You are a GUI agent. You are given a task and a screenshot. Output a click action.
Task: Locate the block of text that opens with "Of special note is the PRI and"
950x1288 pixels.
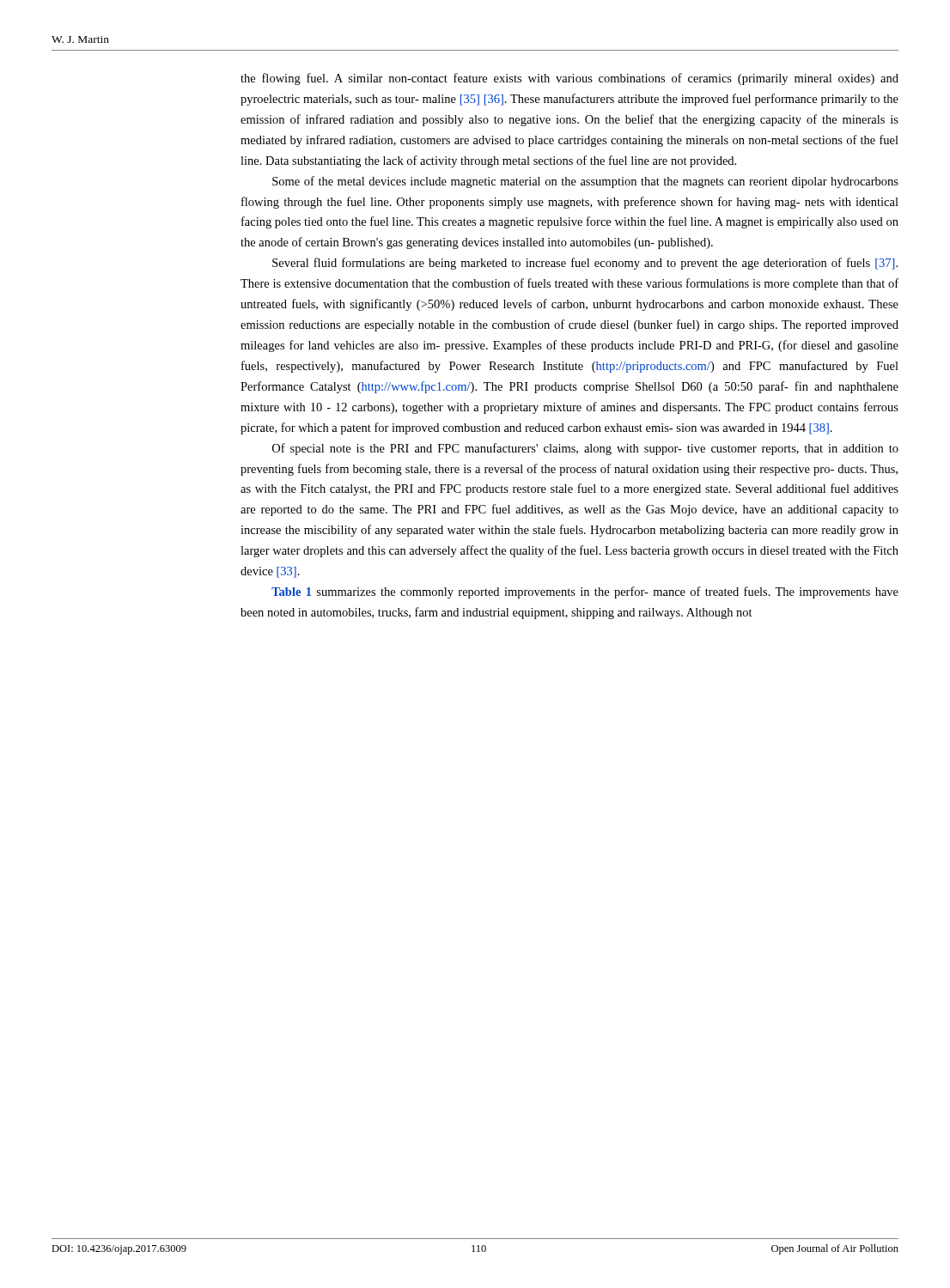[570, 510]
